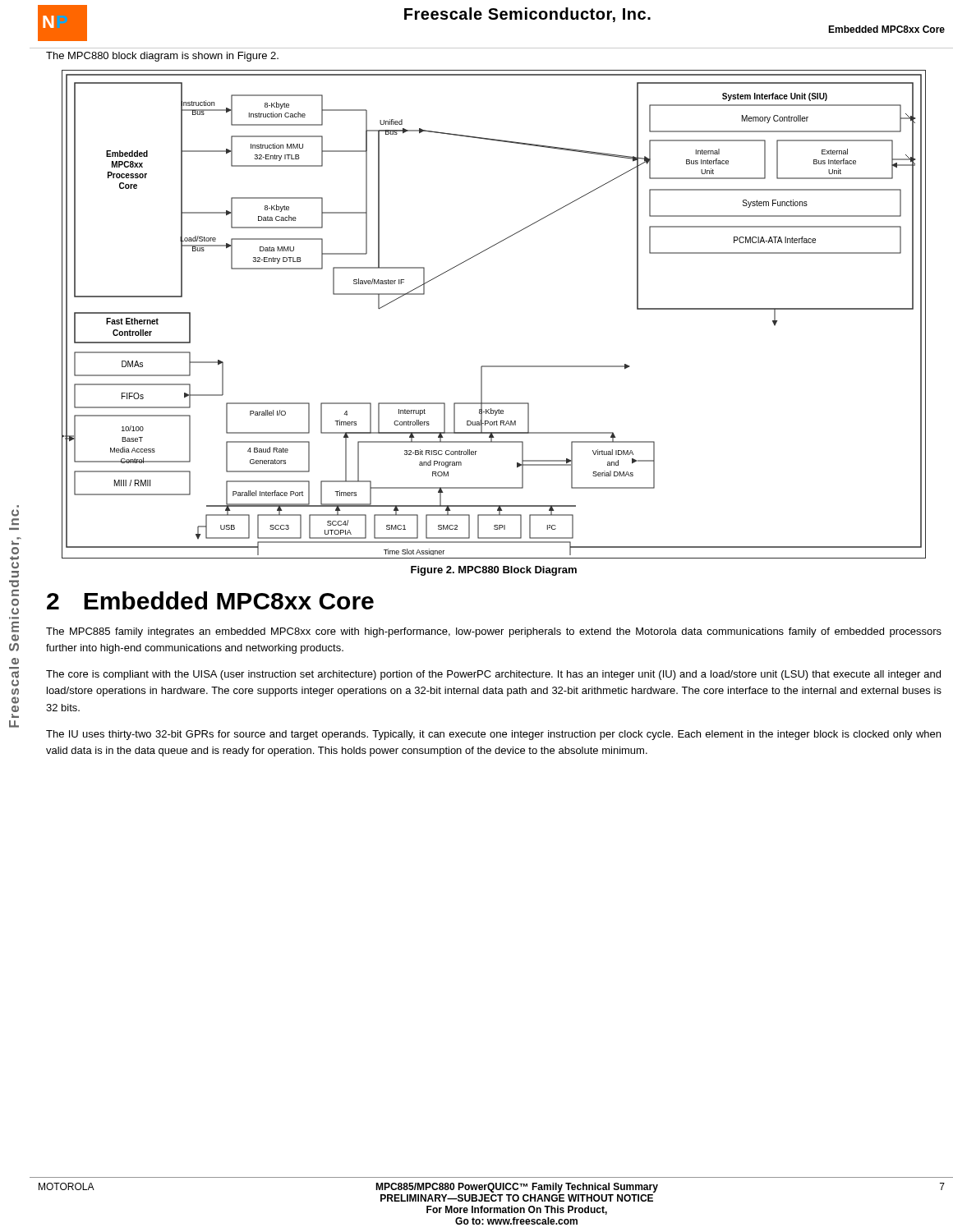Locate the element starting "Figure 2. MPC880 Block"
This screenshot has height=1232, width=953.
pyautogui.click(x=494, y=570)
